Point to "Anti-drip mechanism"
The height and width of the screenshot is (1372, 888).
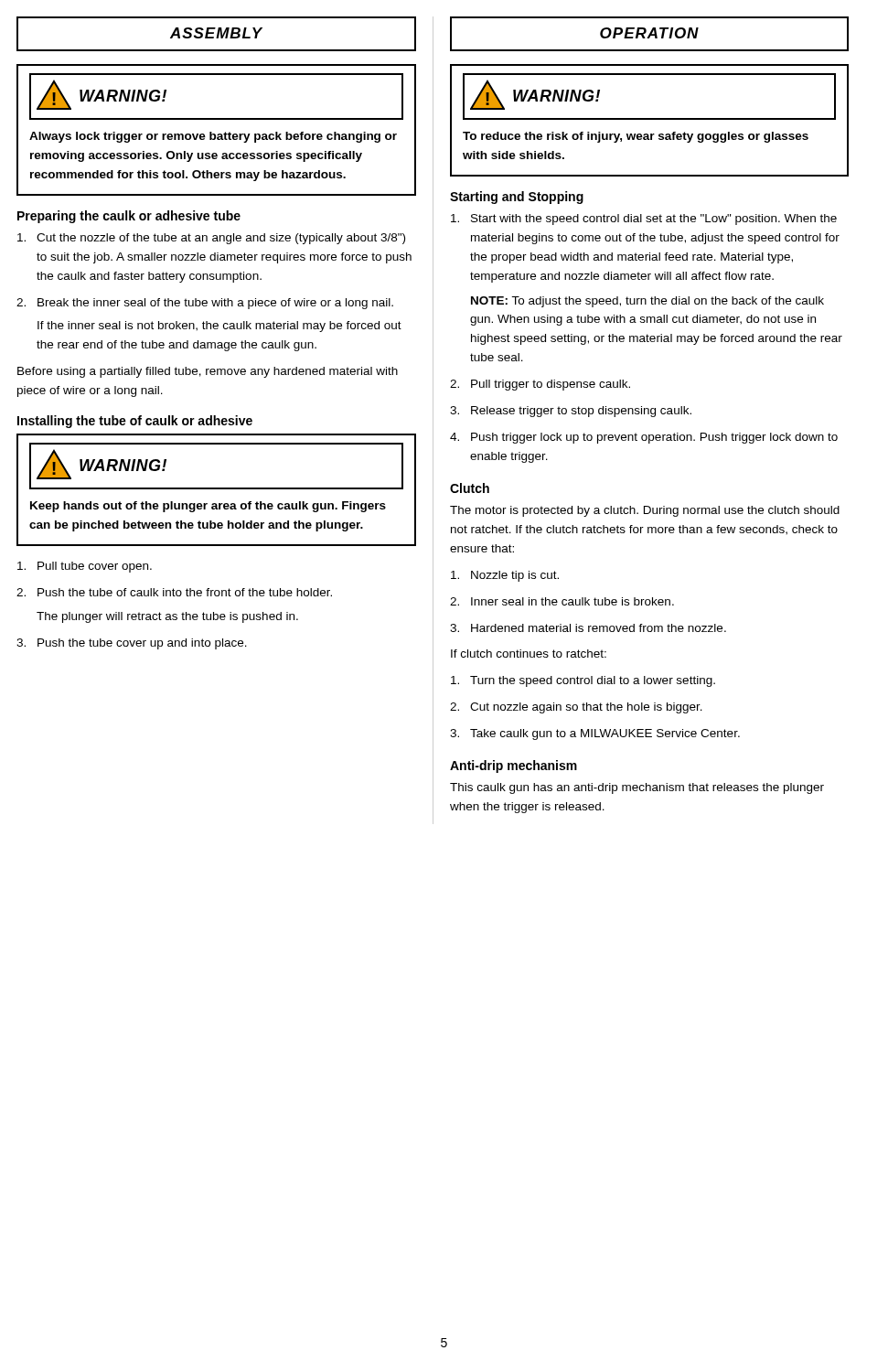(514, 766)
